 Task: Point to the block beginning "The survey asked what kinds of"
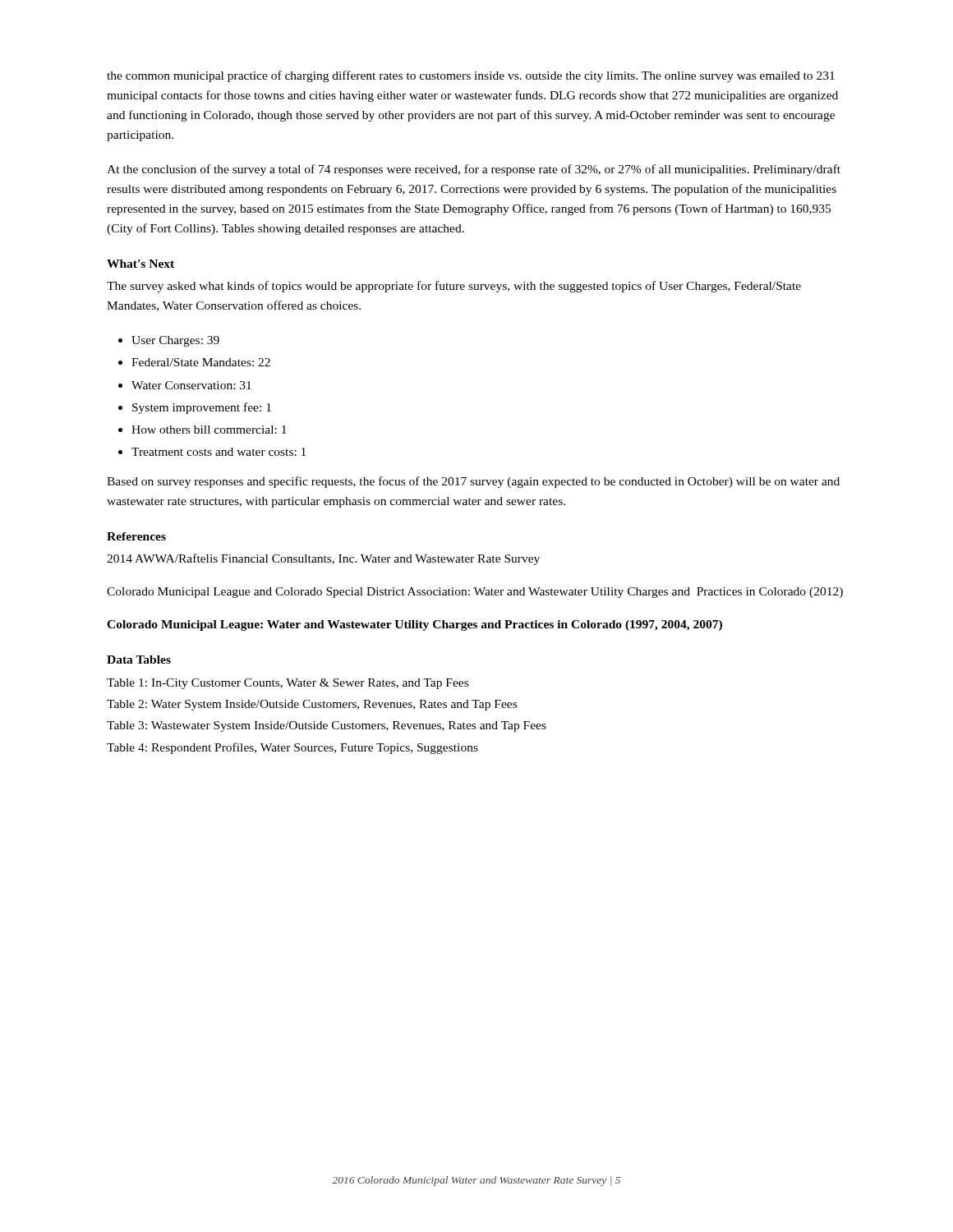(x=454, y=295)
